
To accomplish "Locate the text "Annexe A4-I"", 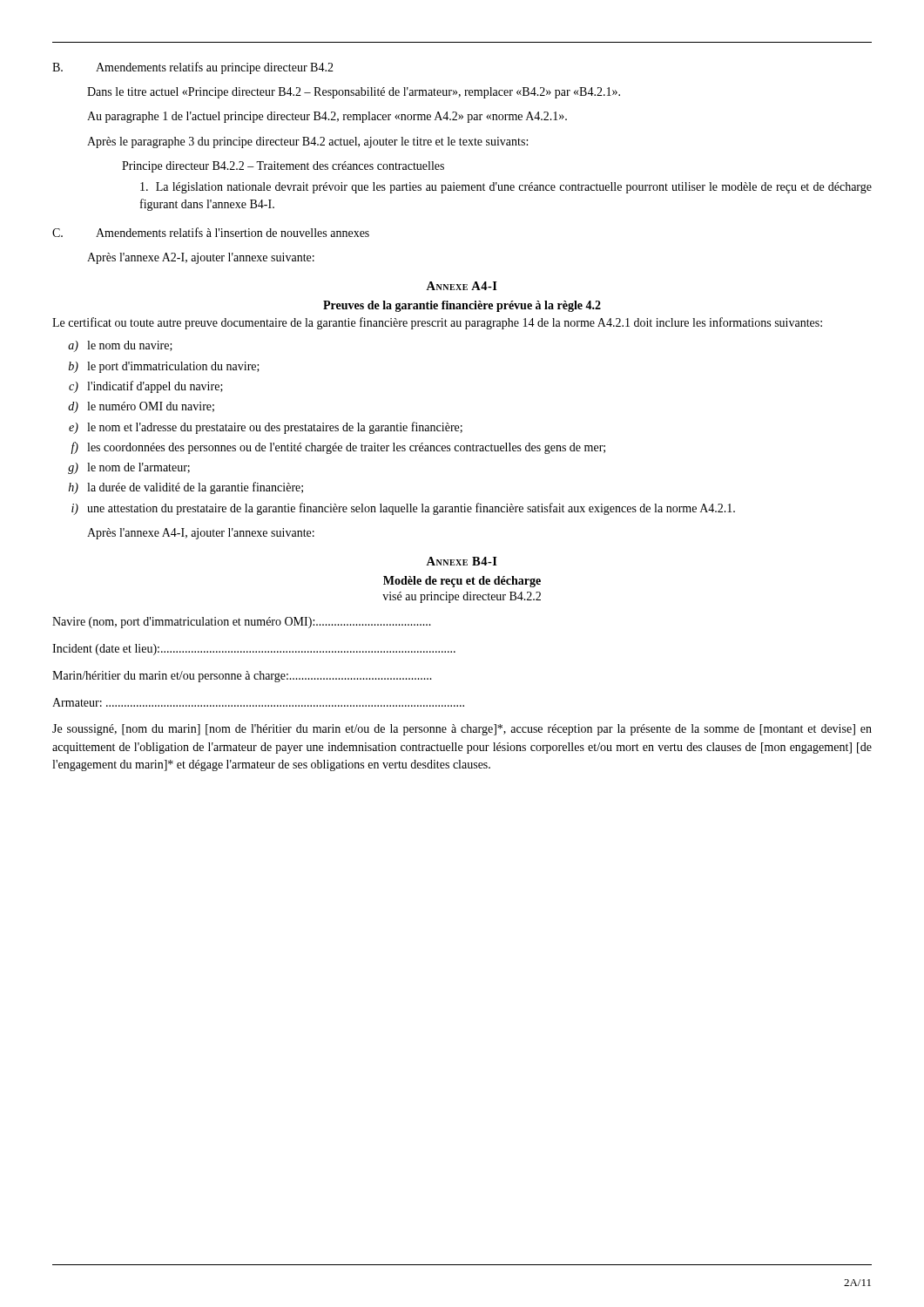I will tap(462, 286).
